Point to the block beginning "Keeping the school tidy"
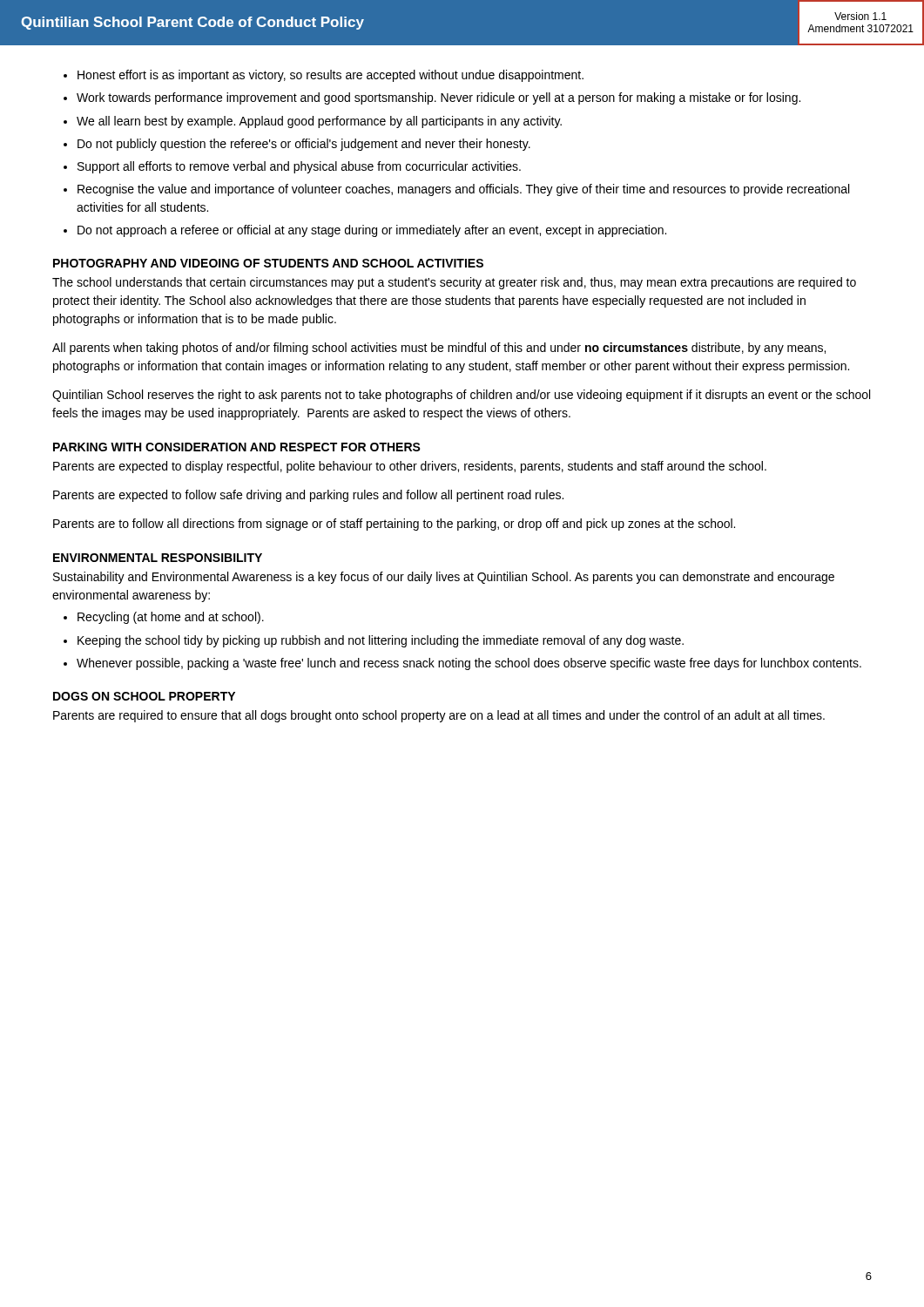 click(381, 640)
